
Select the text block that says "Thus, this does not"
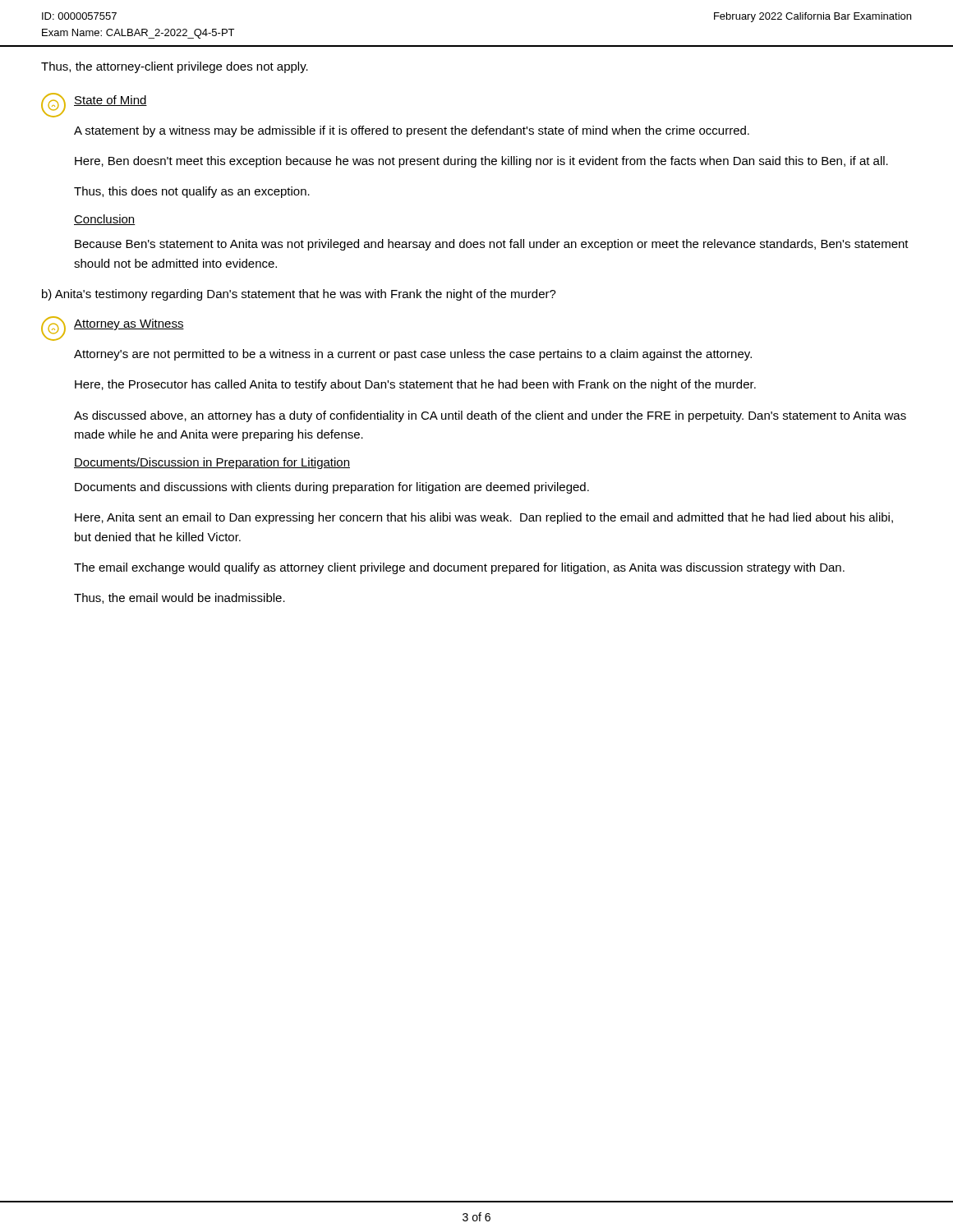[192, 191]
